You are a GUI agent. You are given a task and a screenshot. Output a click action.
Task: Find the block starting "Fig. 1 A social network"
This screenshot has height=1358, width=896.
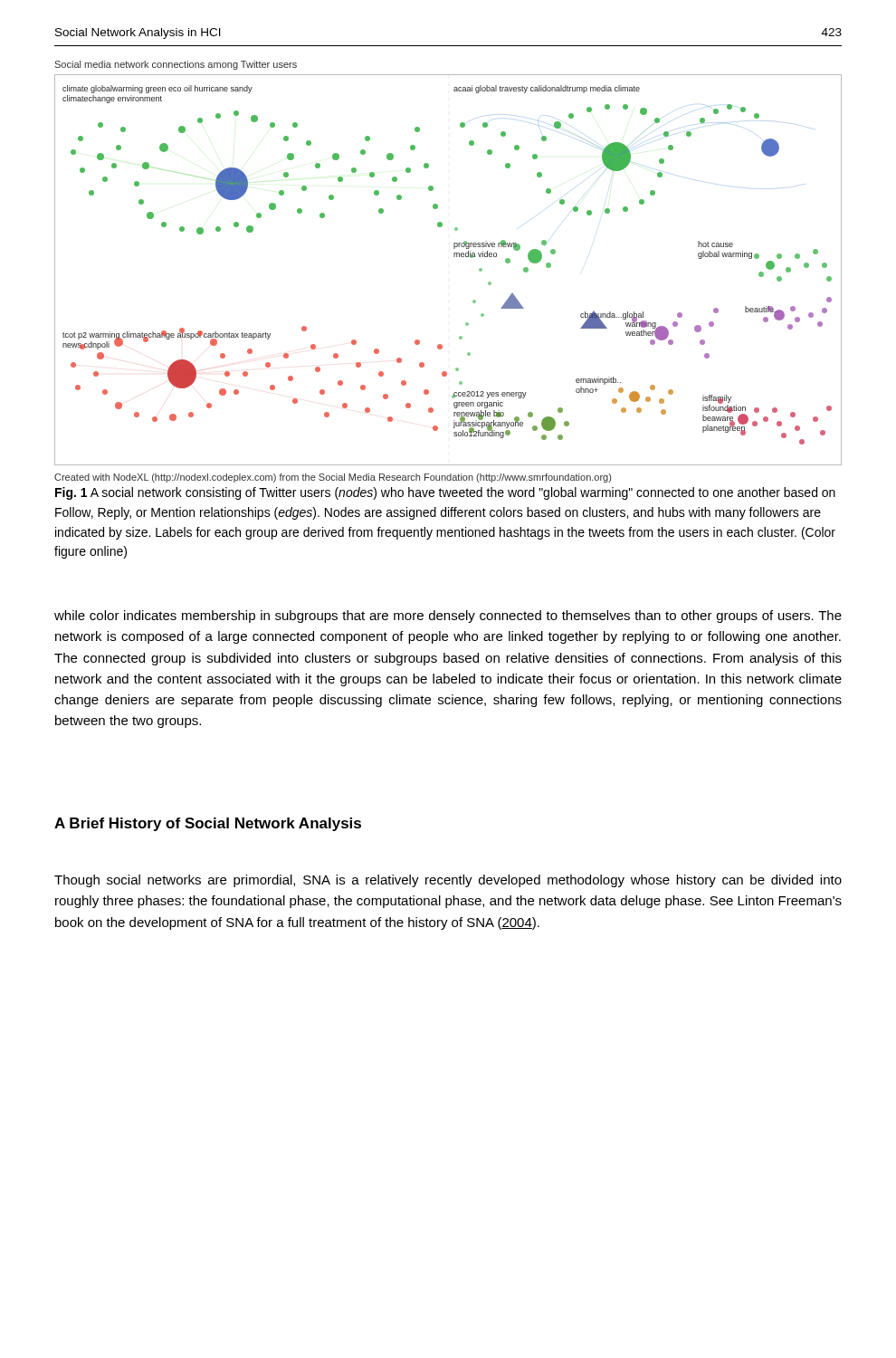pos(445,522)
